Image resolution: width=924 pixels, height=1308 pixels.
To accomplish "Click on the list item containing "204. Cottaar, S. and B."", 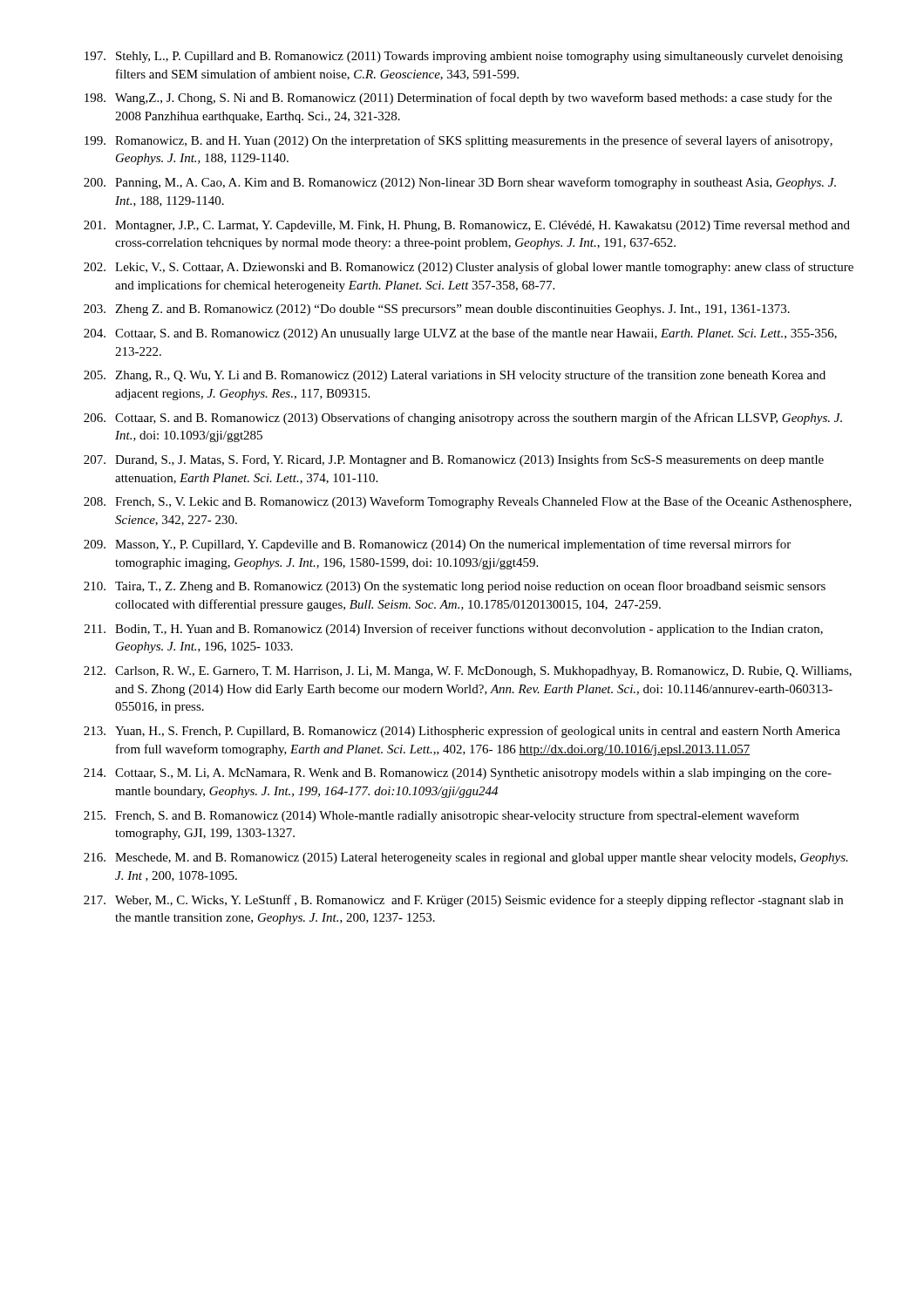I will tap(462, 342).
